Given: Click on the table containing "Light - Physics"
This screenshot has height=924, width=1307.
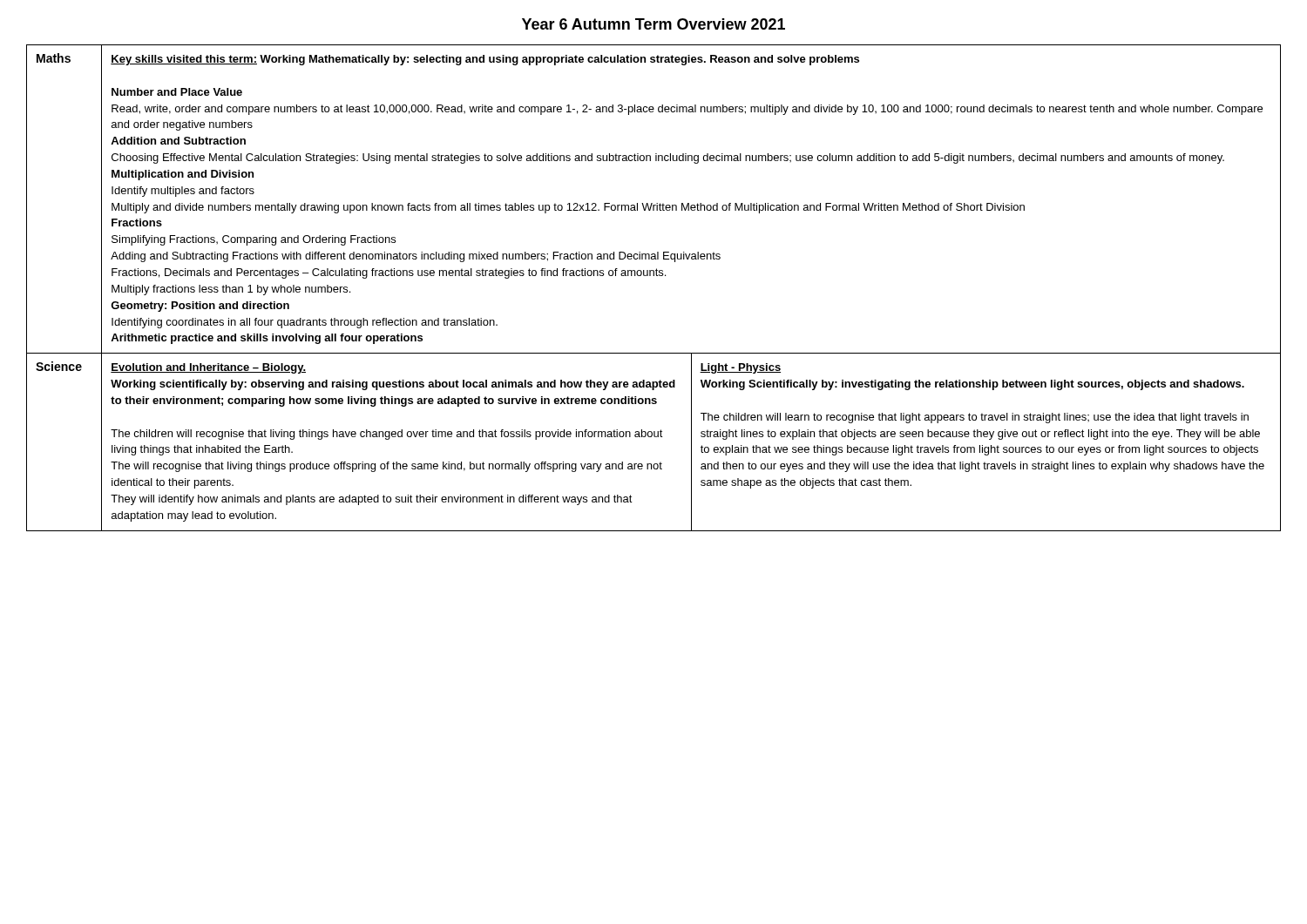Looking at the screenshot, I should [x=654, y=288].
